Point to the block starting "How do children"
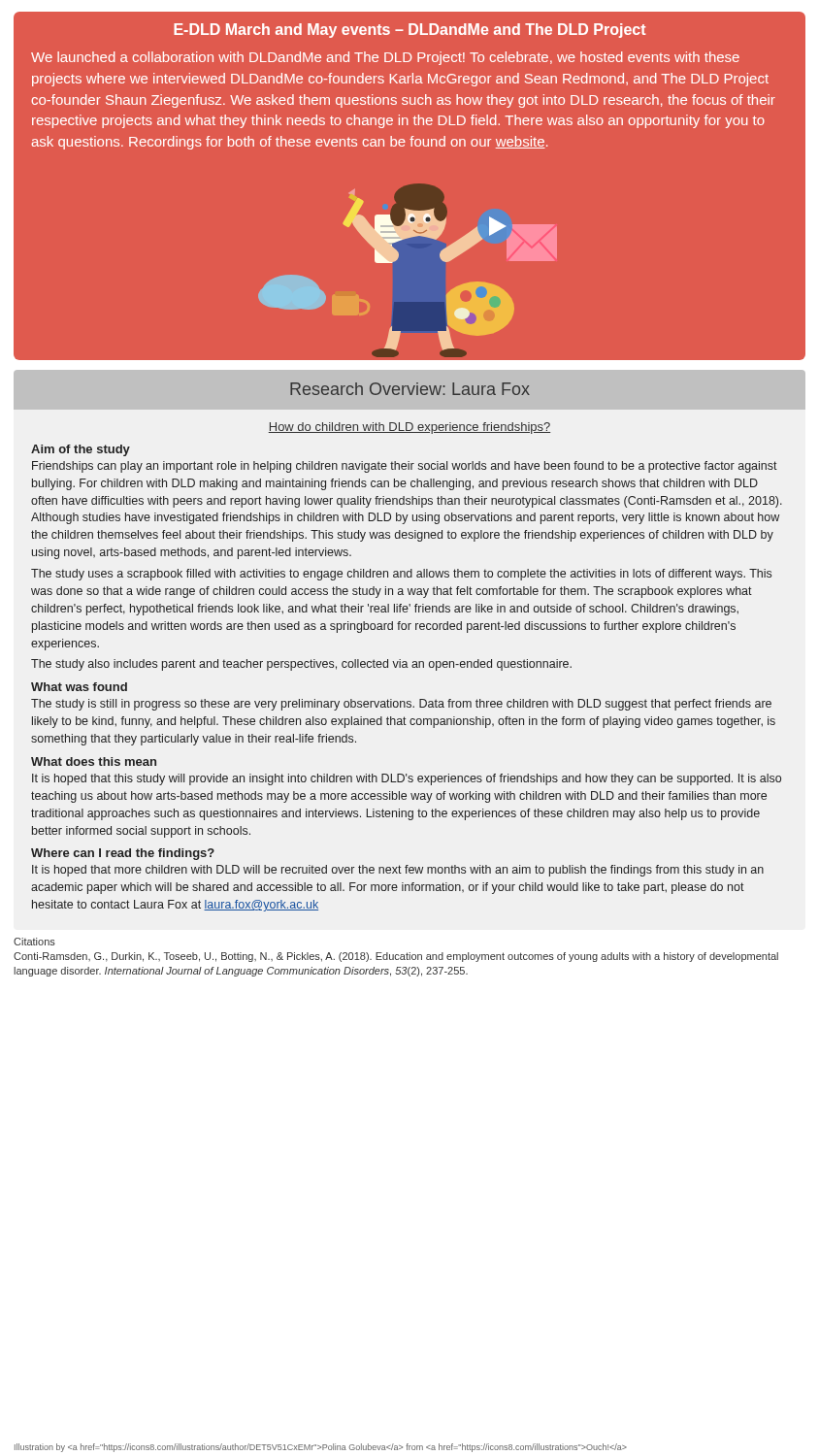 tap(410, 426)
